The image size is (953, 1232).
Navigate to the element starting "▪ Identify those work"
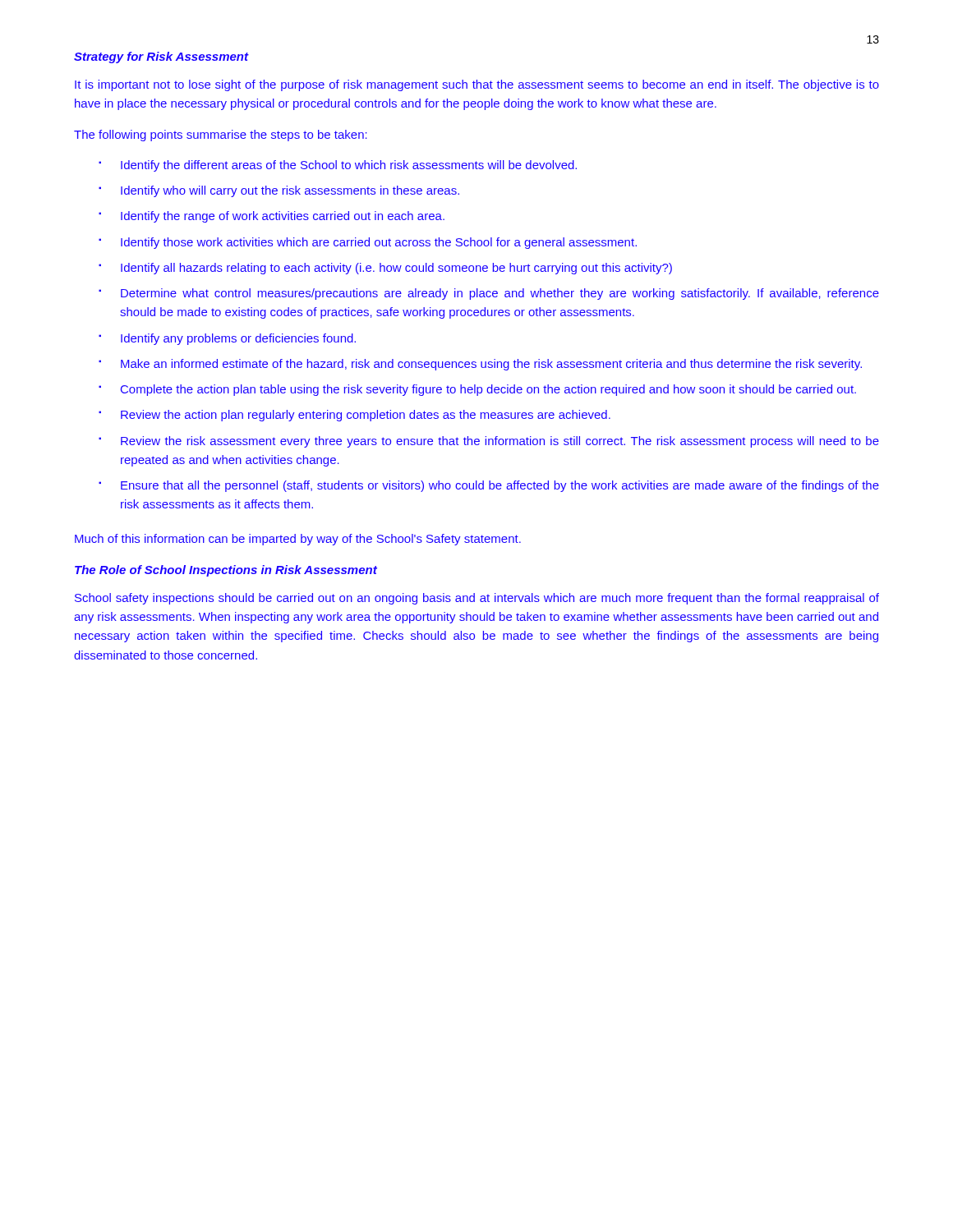(489, 242)
